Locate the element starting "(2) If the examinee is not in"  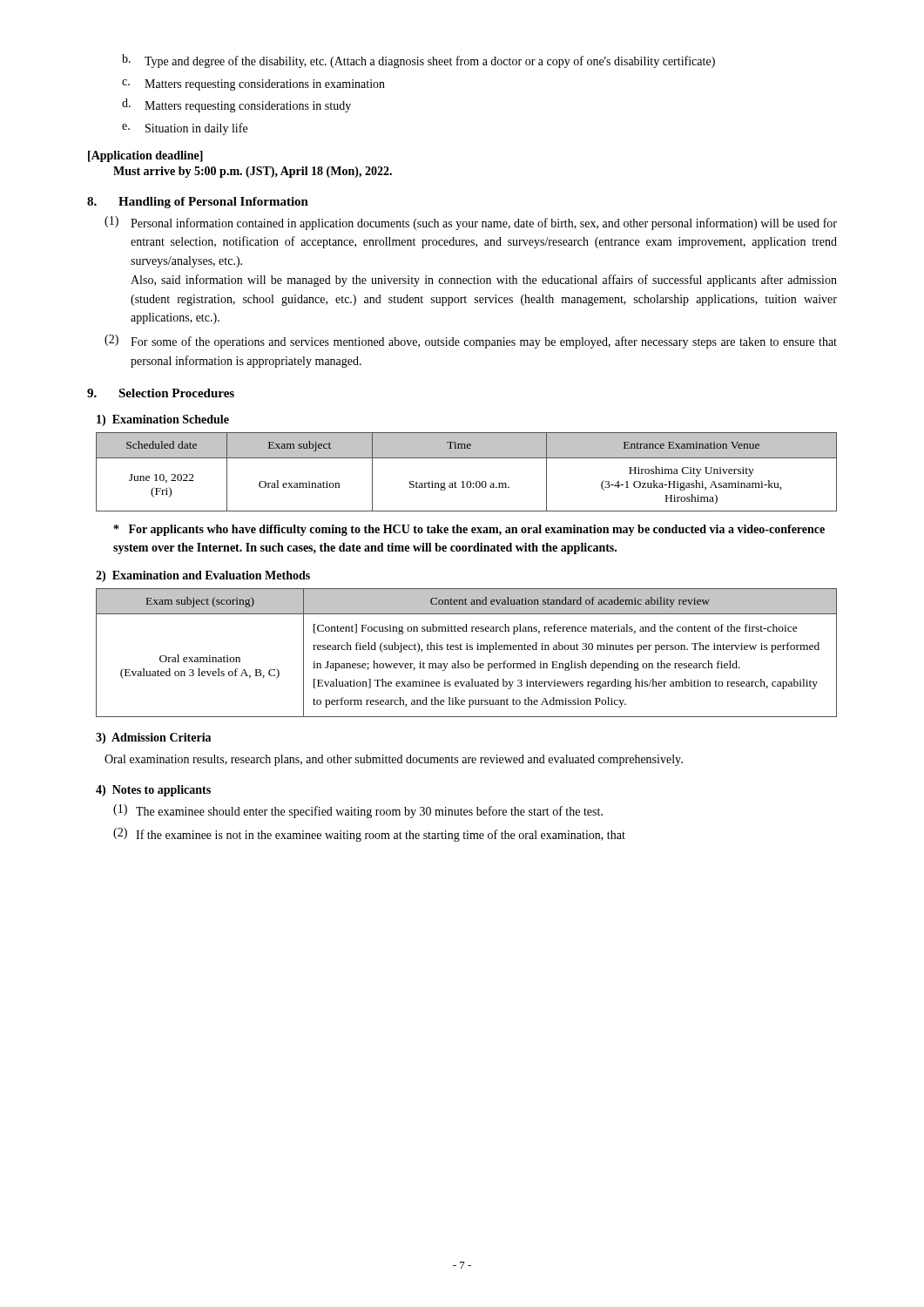(475, 836)
